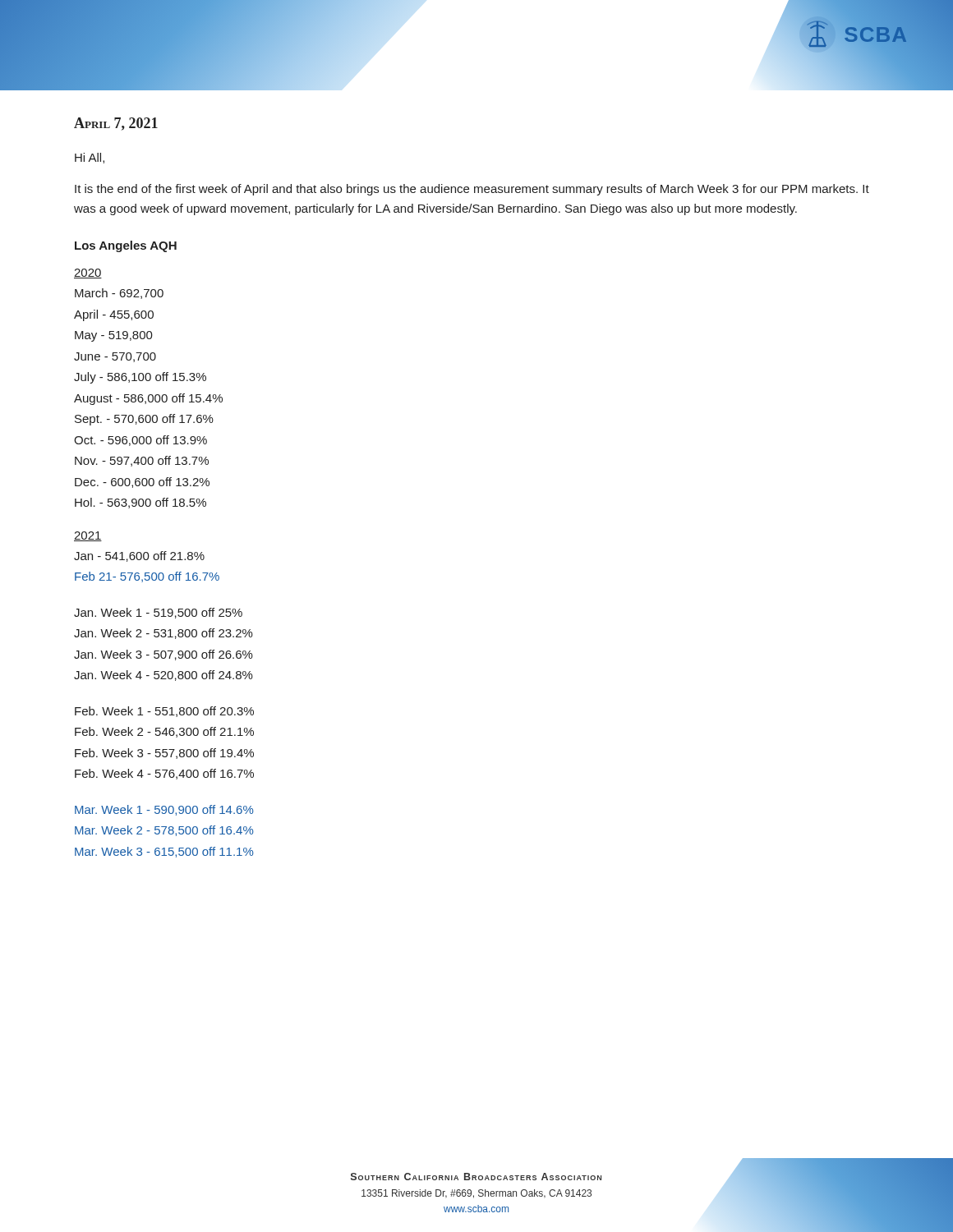Locate the passage starting "Jan. Week 1 - 519,500 off 25%"
This screenshot has width=953, height=1232.
click(x=158, y=612)
